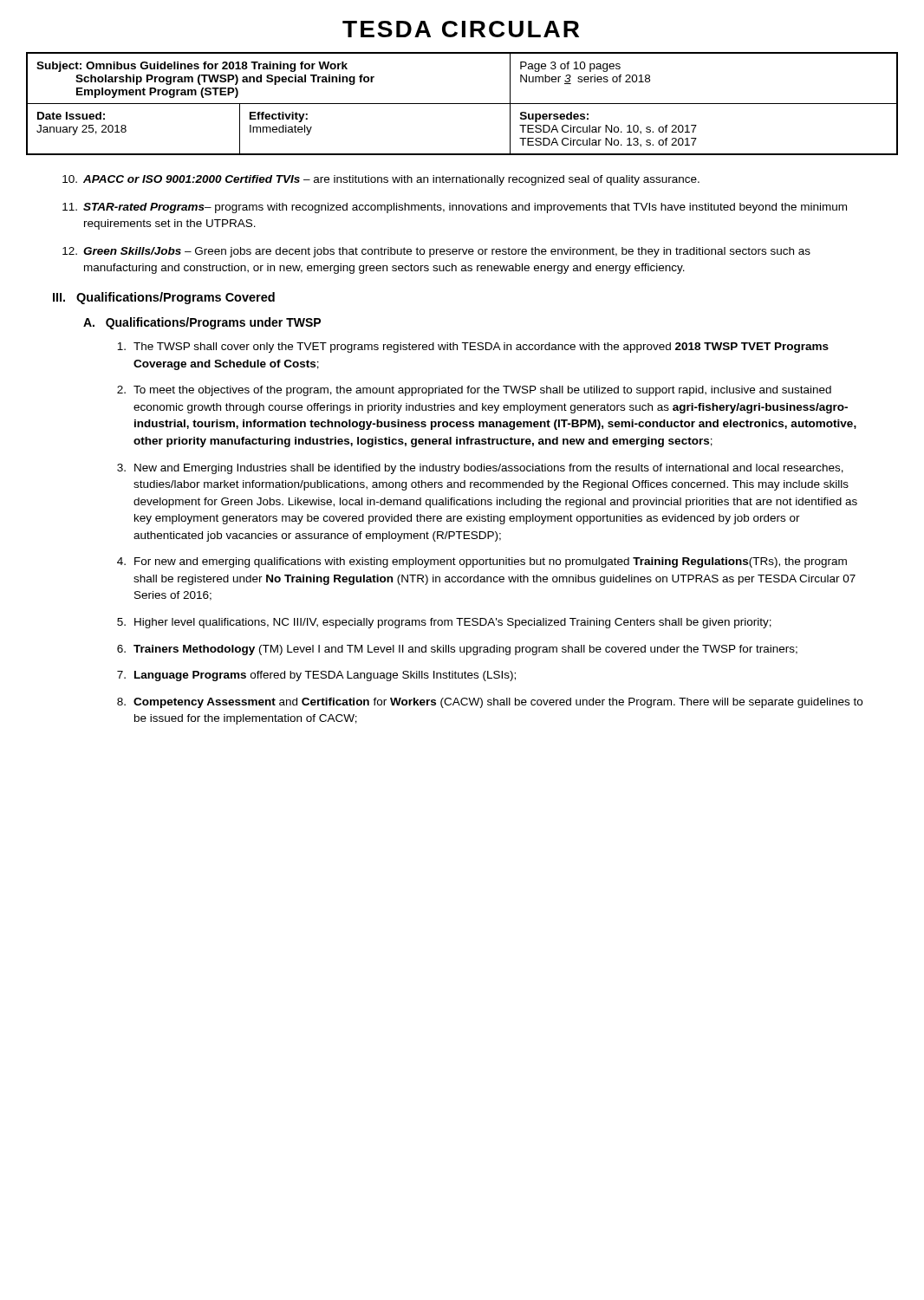Find the text block starting "6. Trainers Methodology (TM) Level"
Viewport: 924px width, 1300px height.
(x=489, y=649)
